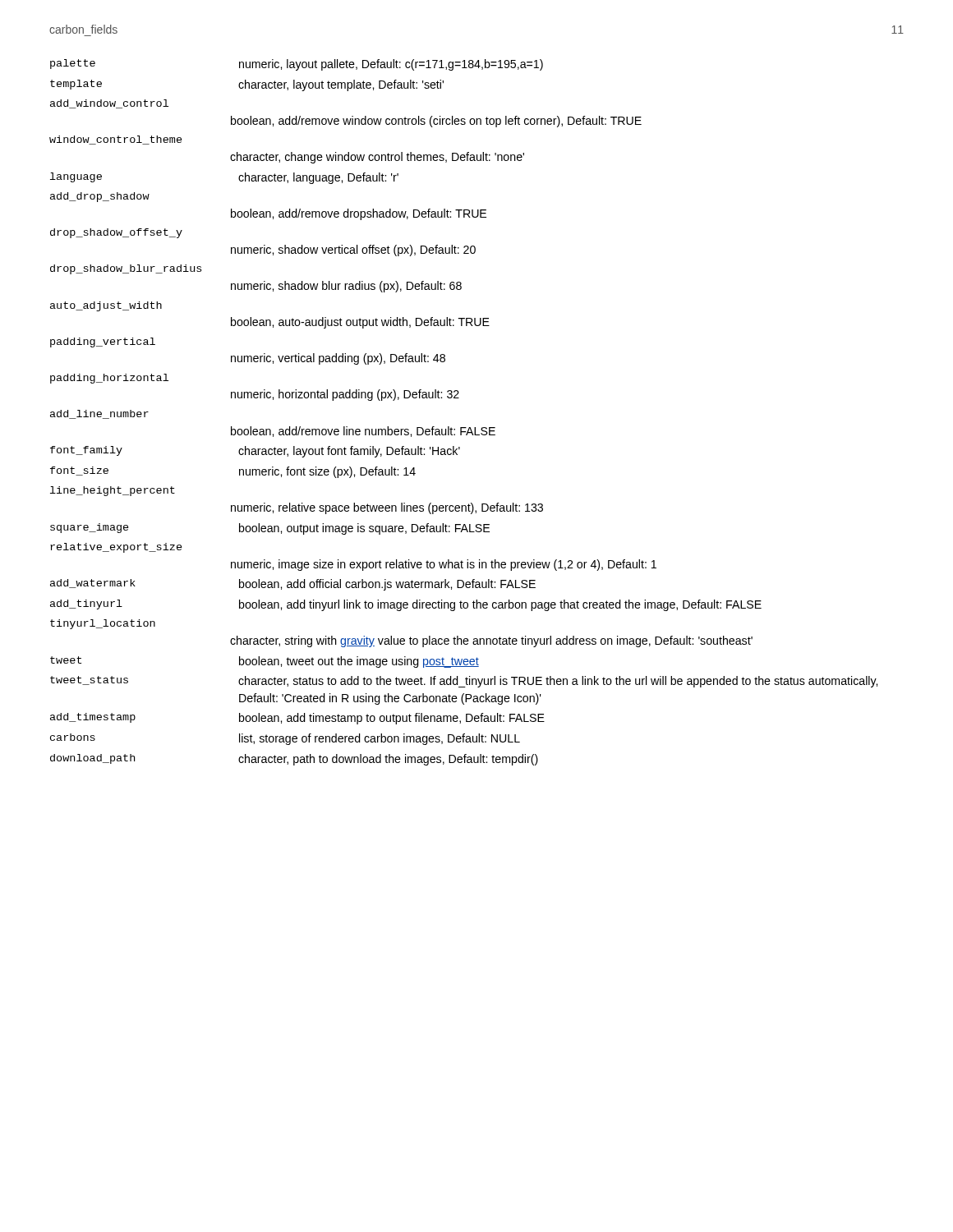Viewport: 953px width, 1232px height.
Task: Find "add_drop_shadow boolean, add/remove dropshadow, Default: TRUE" on this page
Action: 476,205
